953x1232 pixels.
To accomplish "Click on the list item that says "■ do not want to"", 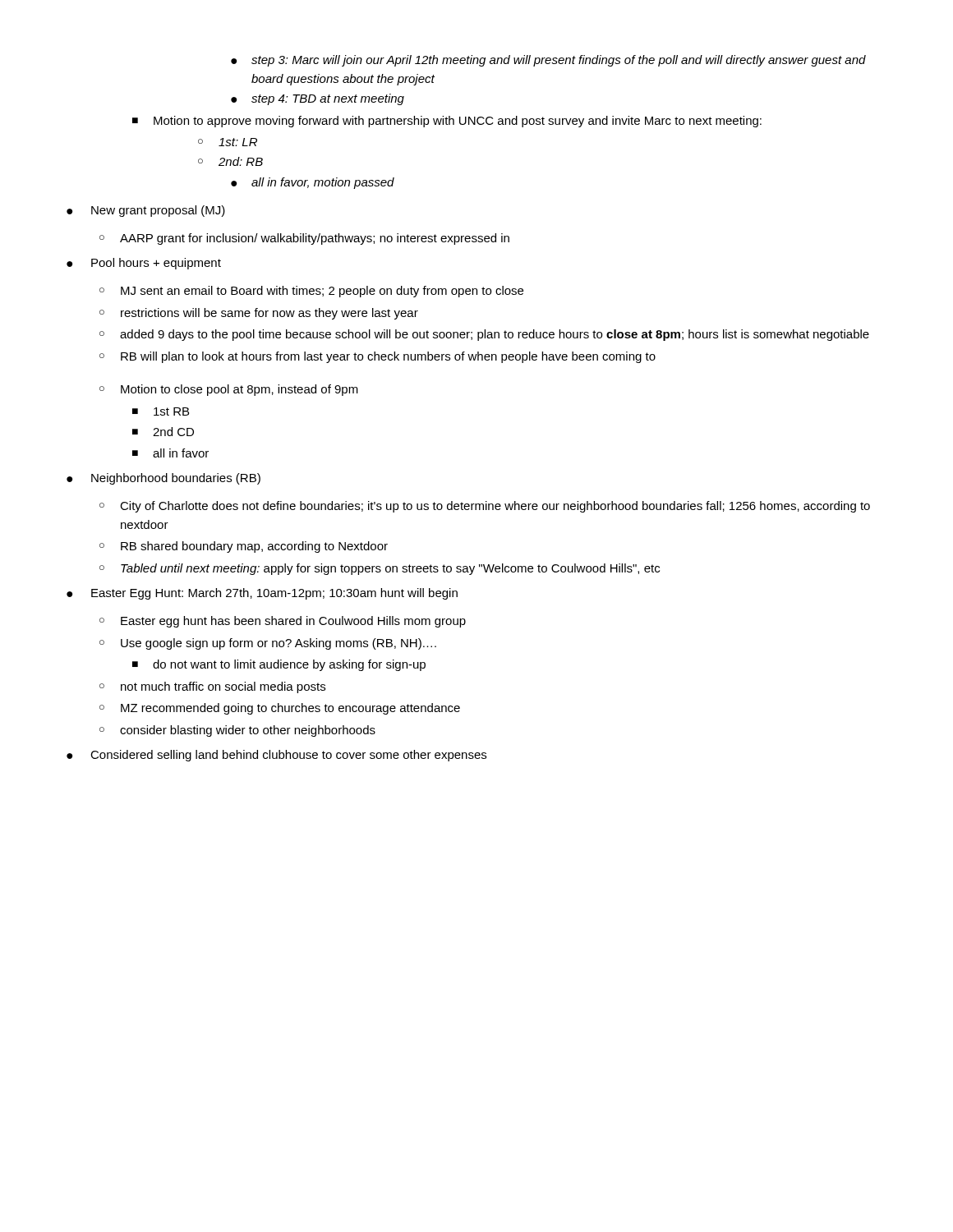I will tap(279, 665).
